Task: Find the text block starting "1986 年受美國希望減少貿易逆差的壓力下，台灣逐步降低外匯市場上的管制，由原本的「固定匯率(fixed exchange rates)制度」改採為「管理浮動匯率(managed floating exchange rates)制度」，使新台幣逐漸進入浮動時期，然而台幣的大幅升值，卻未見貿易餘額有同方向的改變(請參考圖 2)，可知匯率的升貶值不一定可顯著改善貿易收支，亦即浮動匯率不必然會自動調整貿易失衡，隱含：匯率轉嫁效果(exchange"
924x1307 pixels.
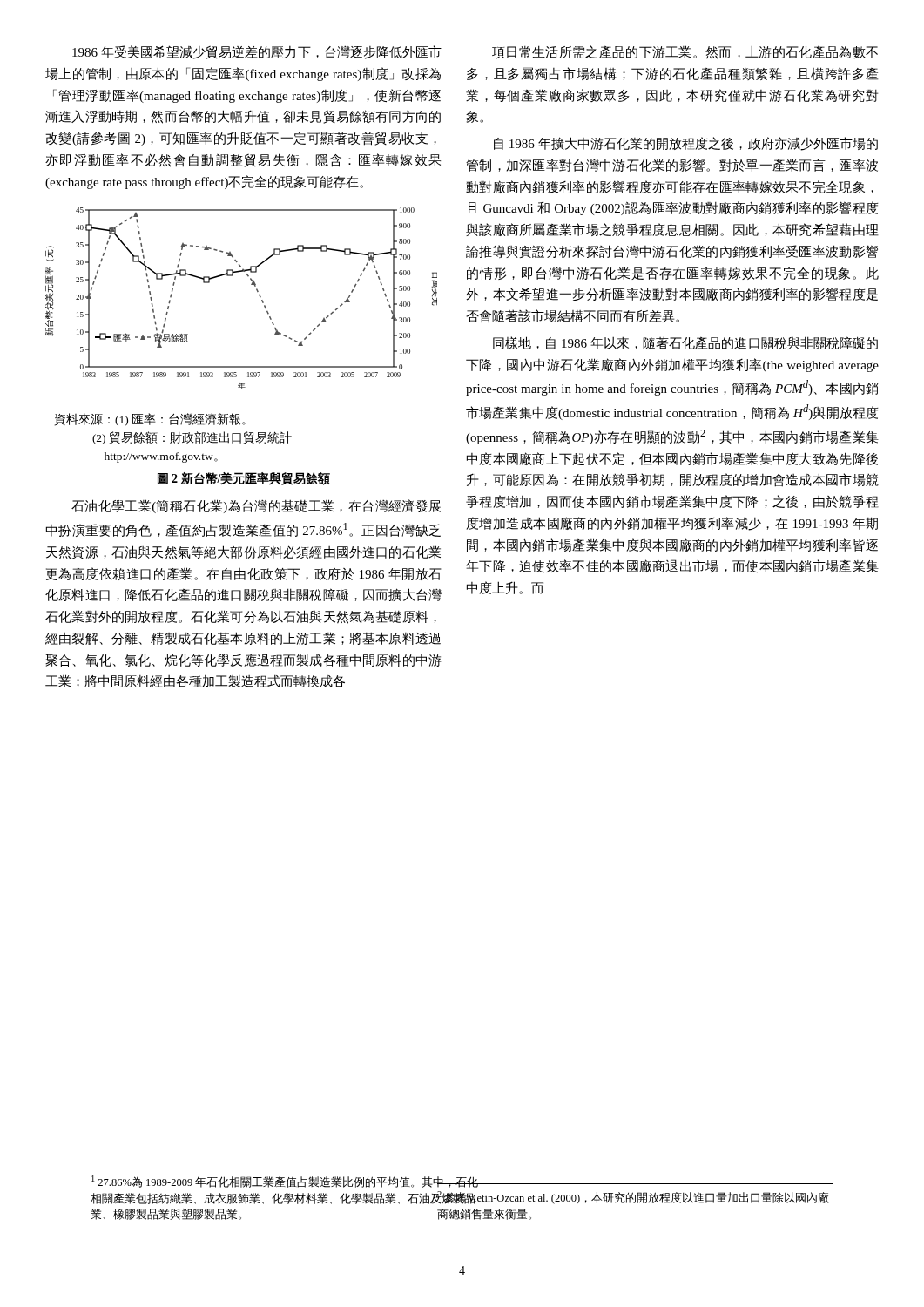Action: click(243, 117)
